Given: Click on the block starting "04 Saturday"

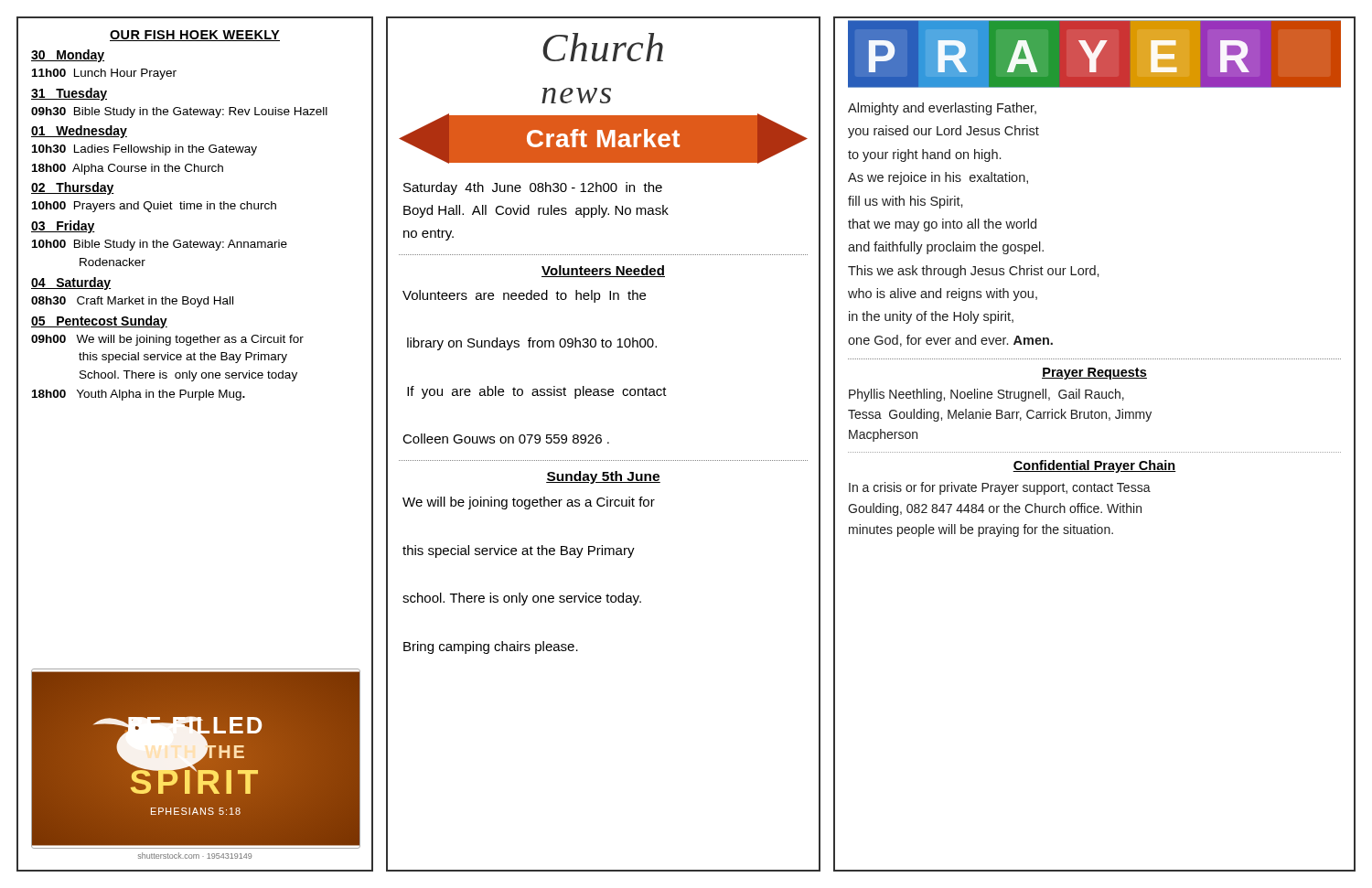Looking at the screenshot, I should 71,283.
